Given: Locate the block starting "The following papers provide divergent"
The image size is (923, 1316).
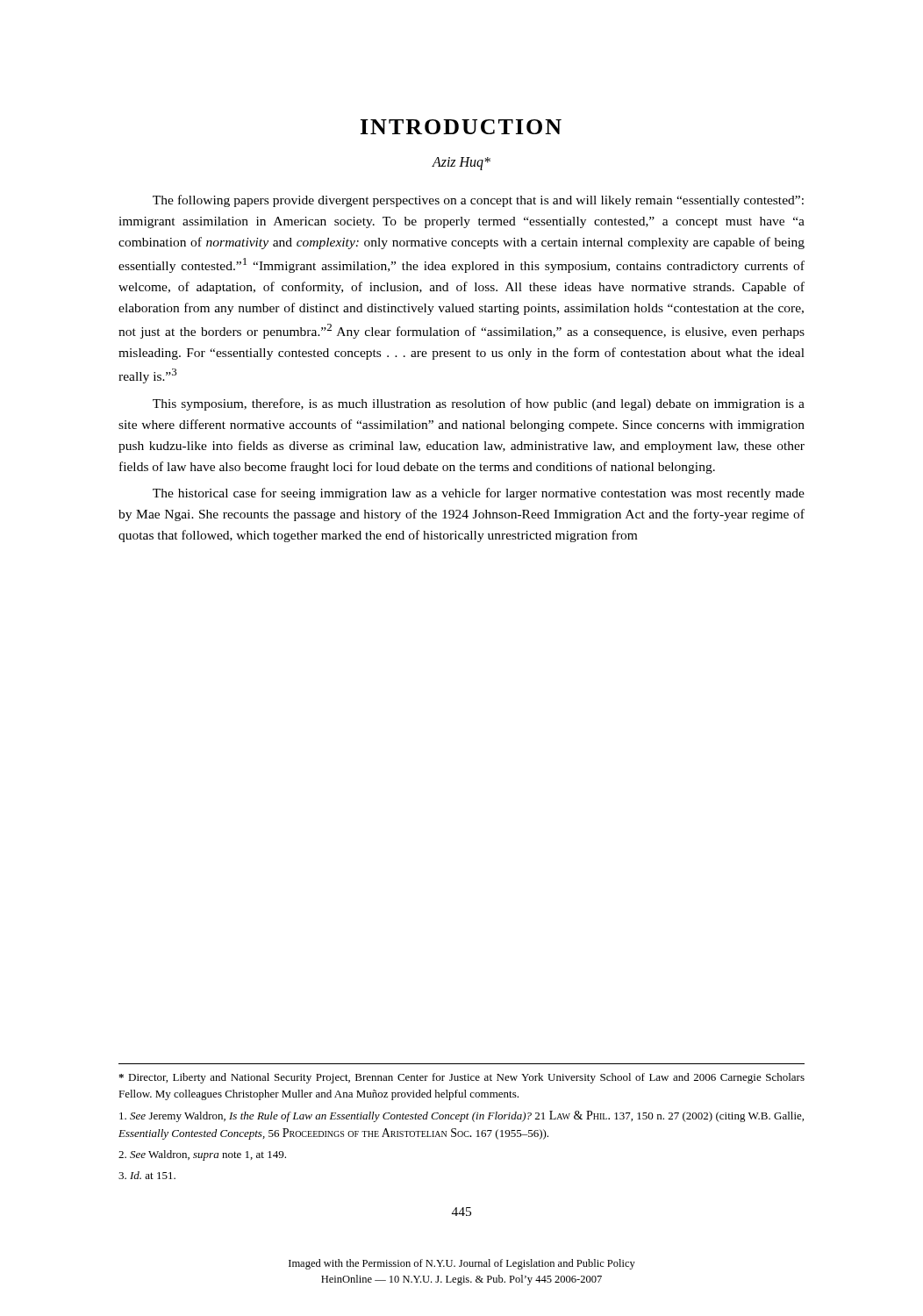Looking at the screenshot, I should pos(462,288).
